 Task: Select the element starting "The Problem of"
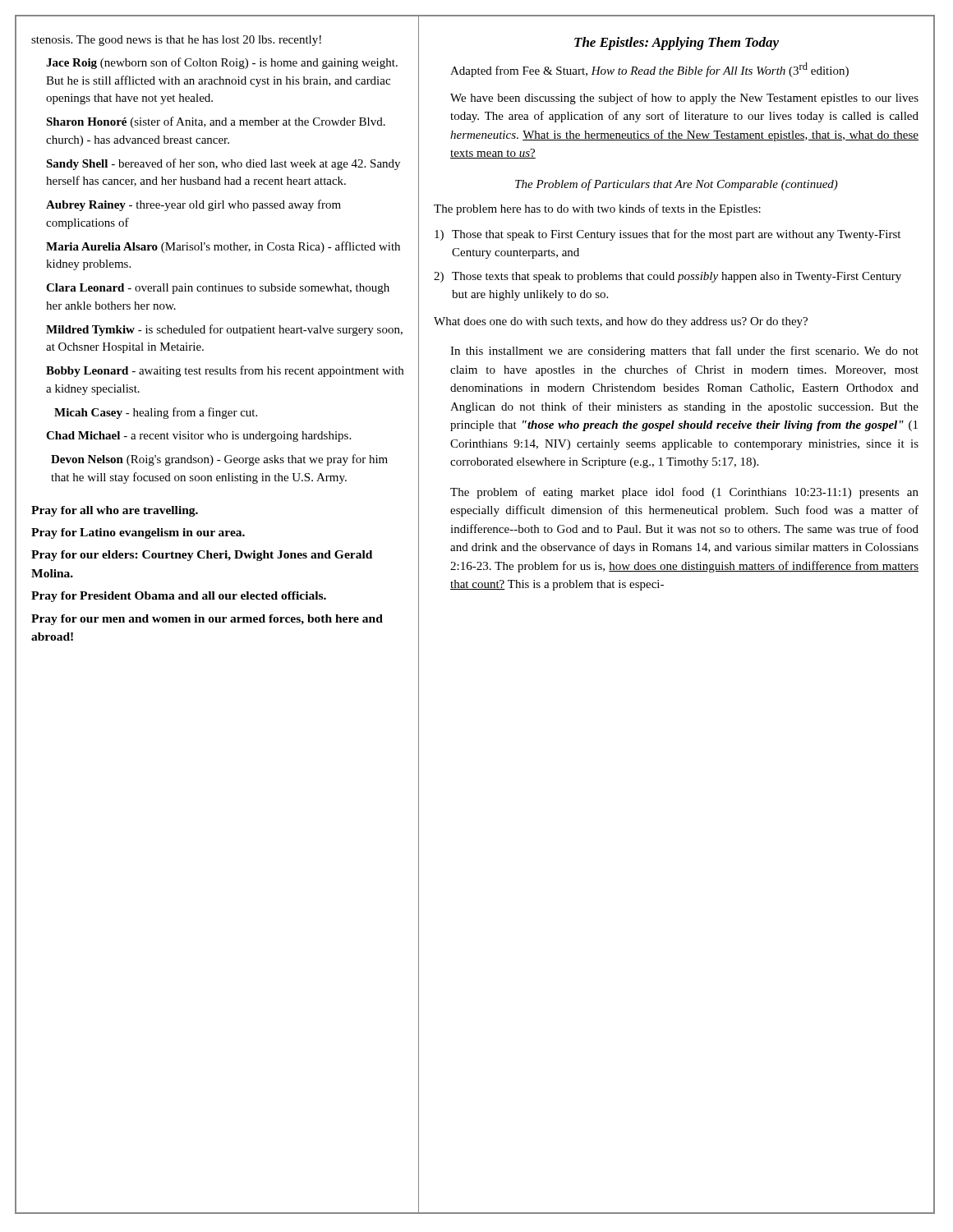pos(676,184)
